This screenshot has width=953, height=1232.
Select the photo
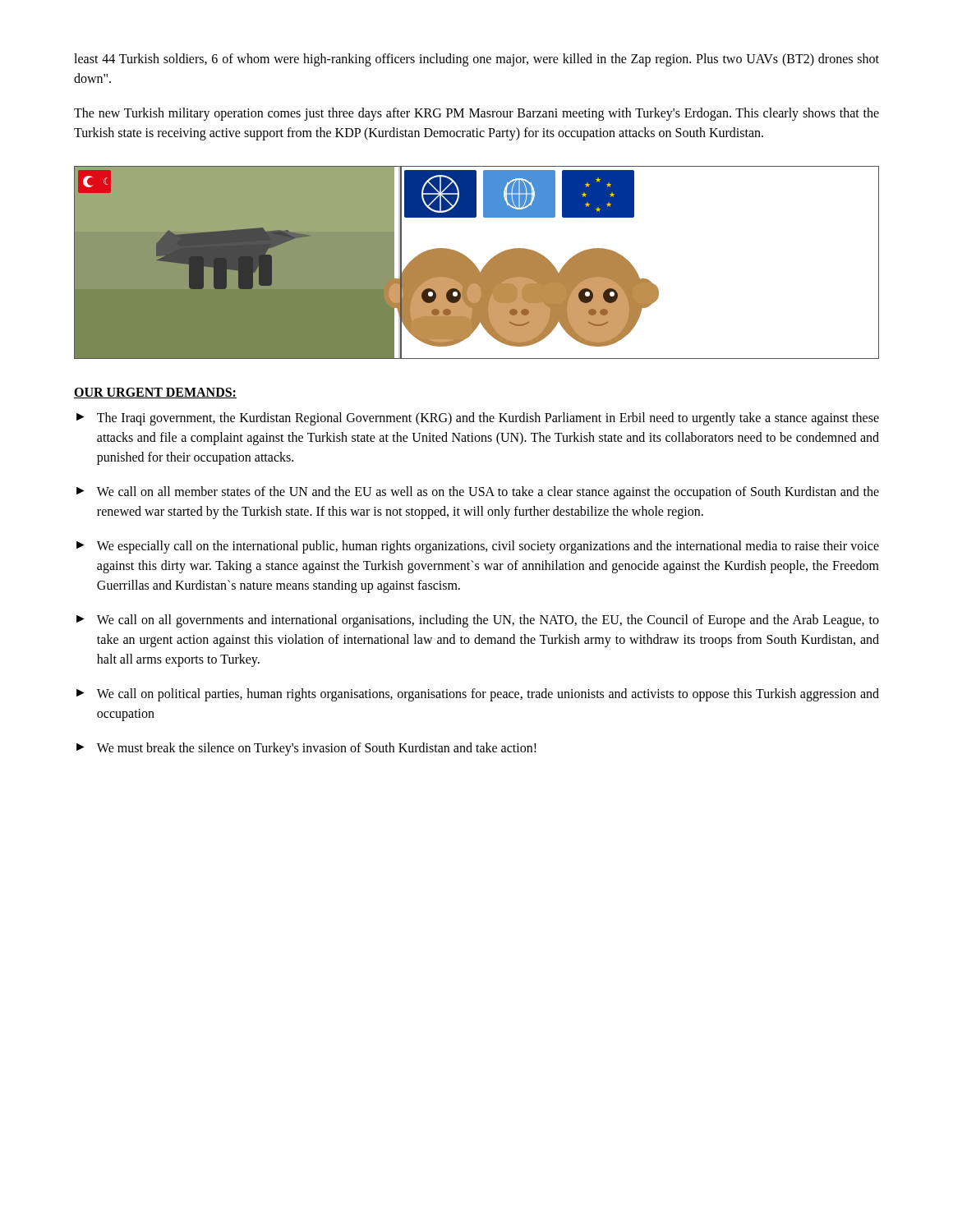[x=476, y=264]
